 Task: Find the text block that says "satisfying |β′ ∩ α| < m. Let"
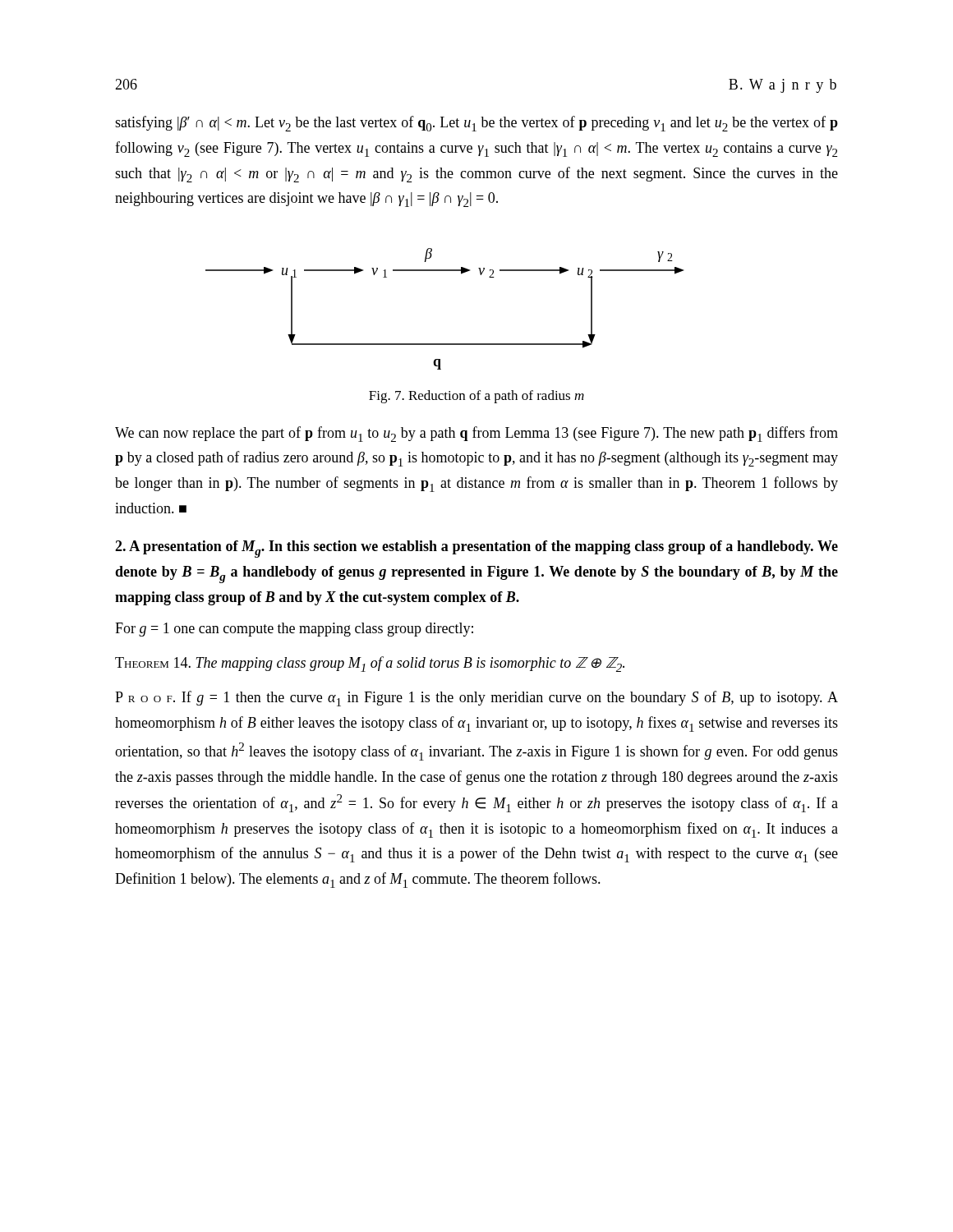pos(476,162)
